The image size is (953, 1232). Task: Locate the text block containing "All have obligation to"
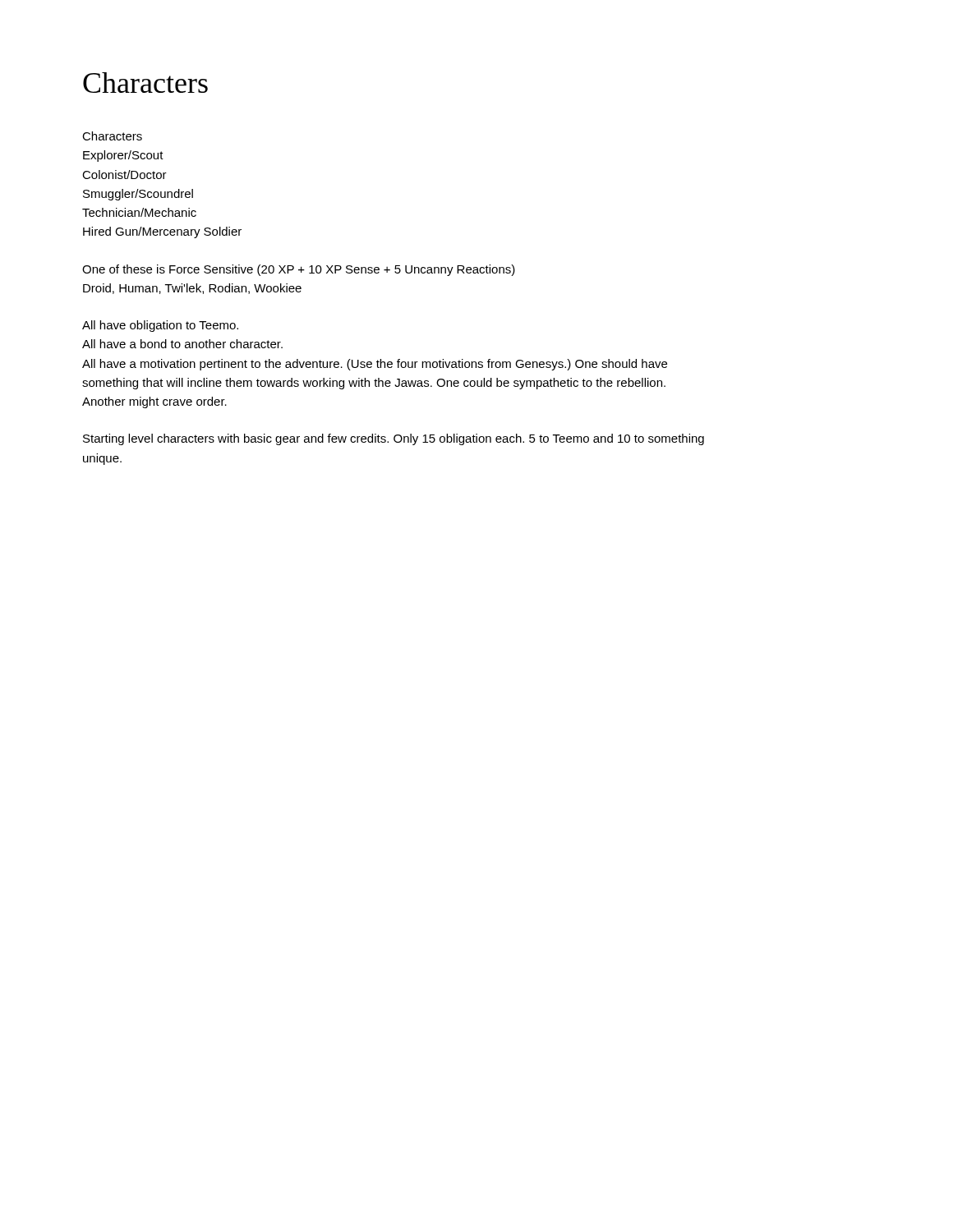(375, 363)
